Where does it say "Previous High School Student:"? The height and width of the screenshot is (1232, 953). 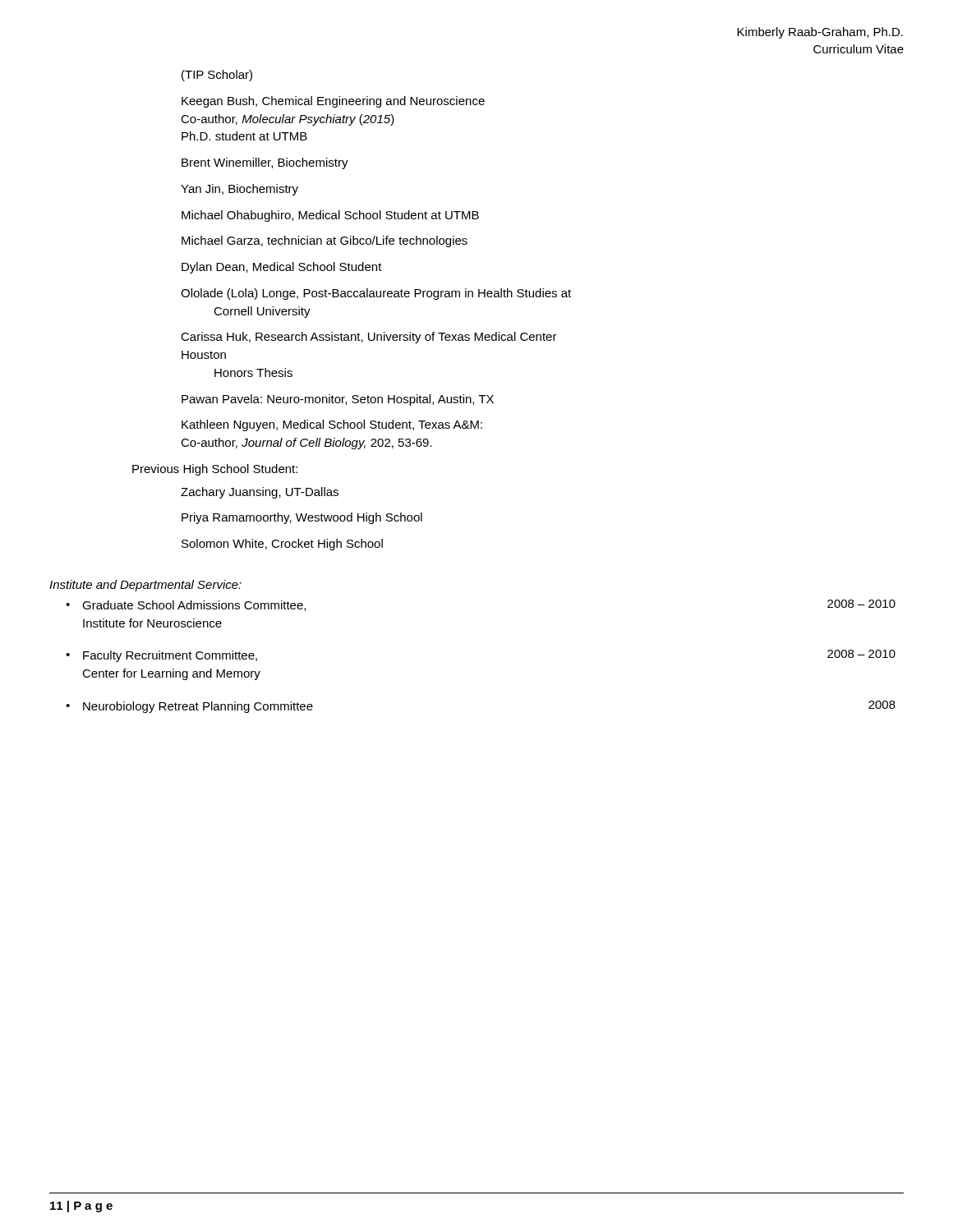point(215,468)
